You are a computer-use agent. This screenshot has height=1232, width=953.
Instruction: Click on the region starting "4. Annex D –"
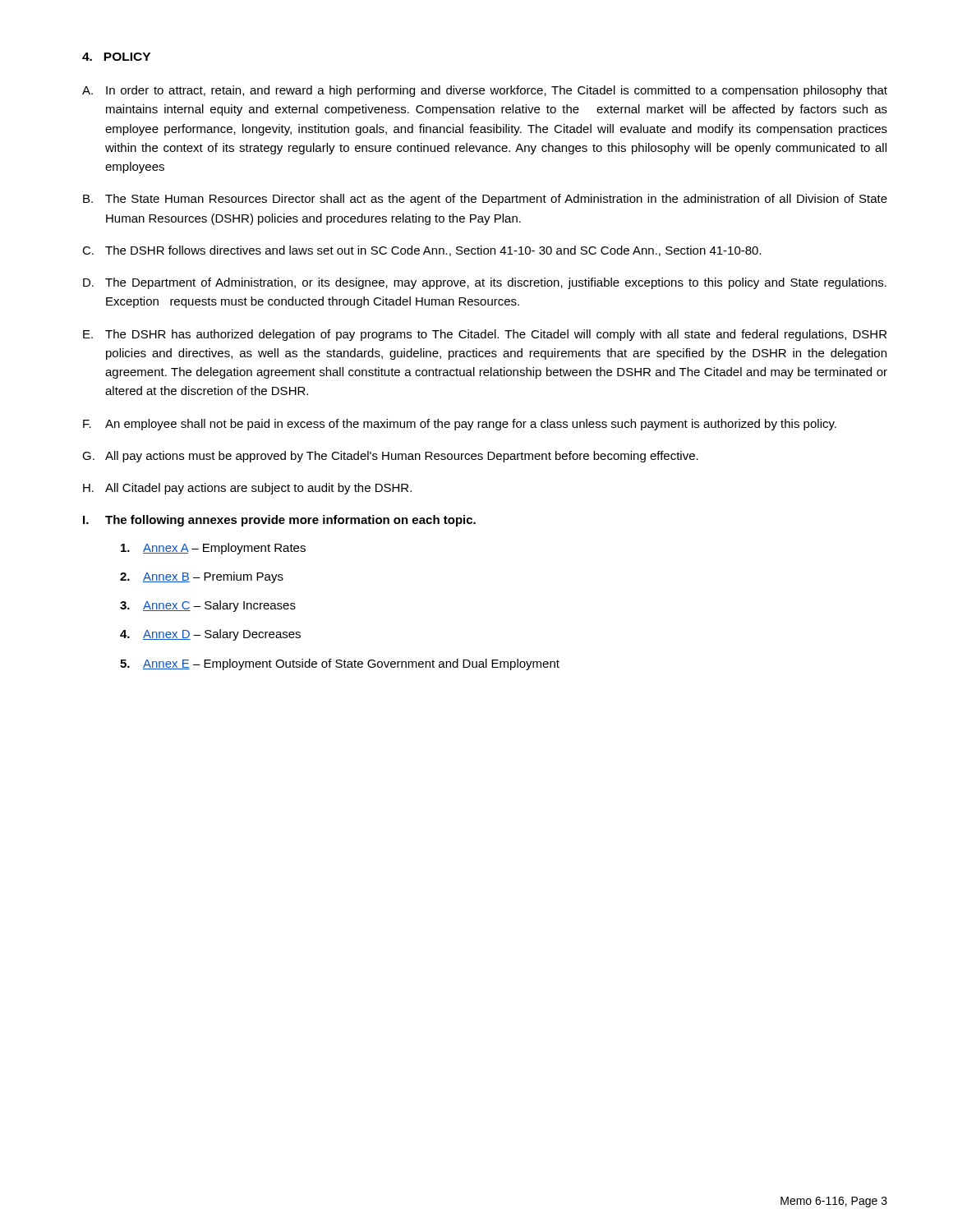coord(210,635)
